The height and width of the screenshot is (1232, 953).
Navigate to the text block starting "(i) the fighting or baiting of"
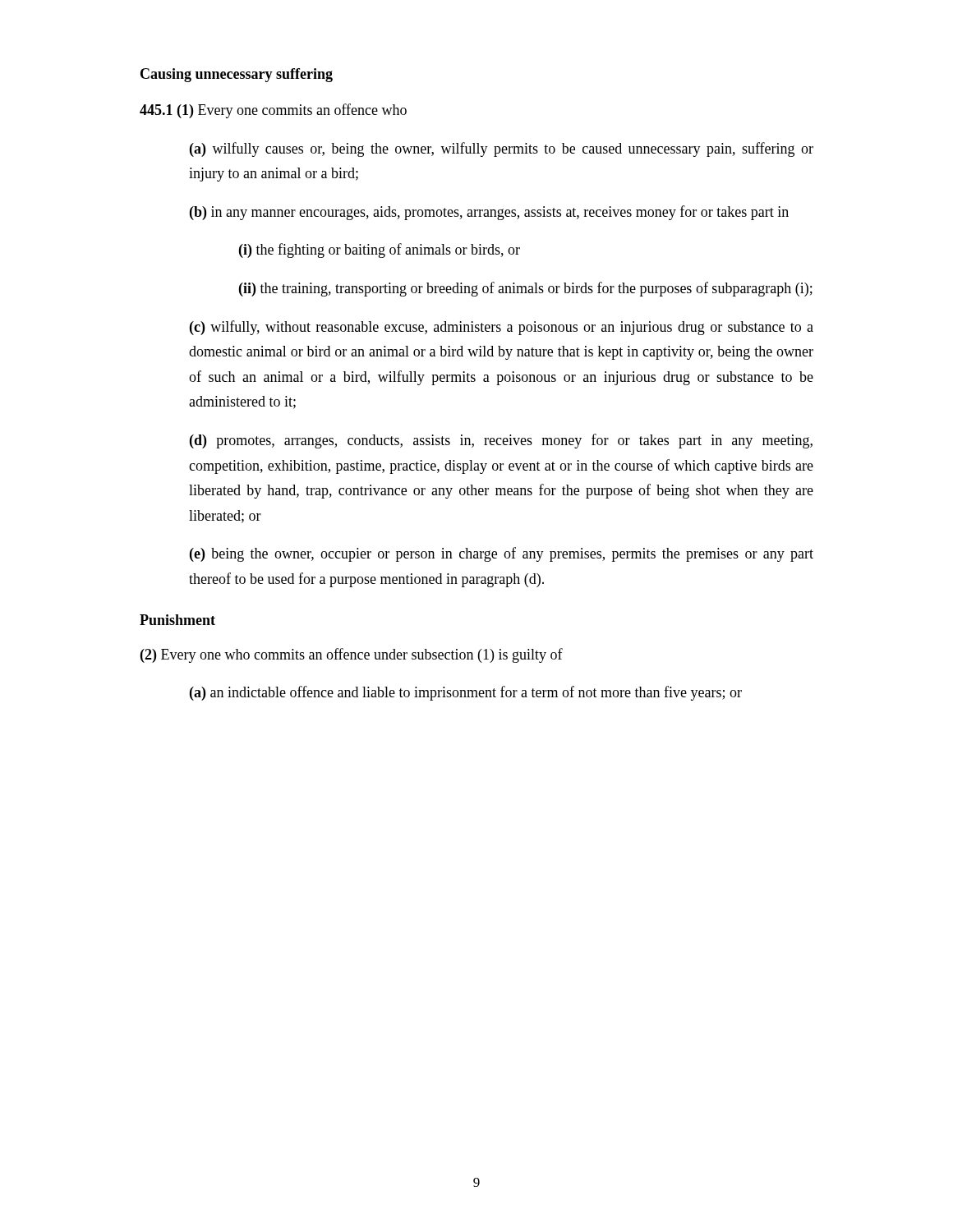point(379,250)
